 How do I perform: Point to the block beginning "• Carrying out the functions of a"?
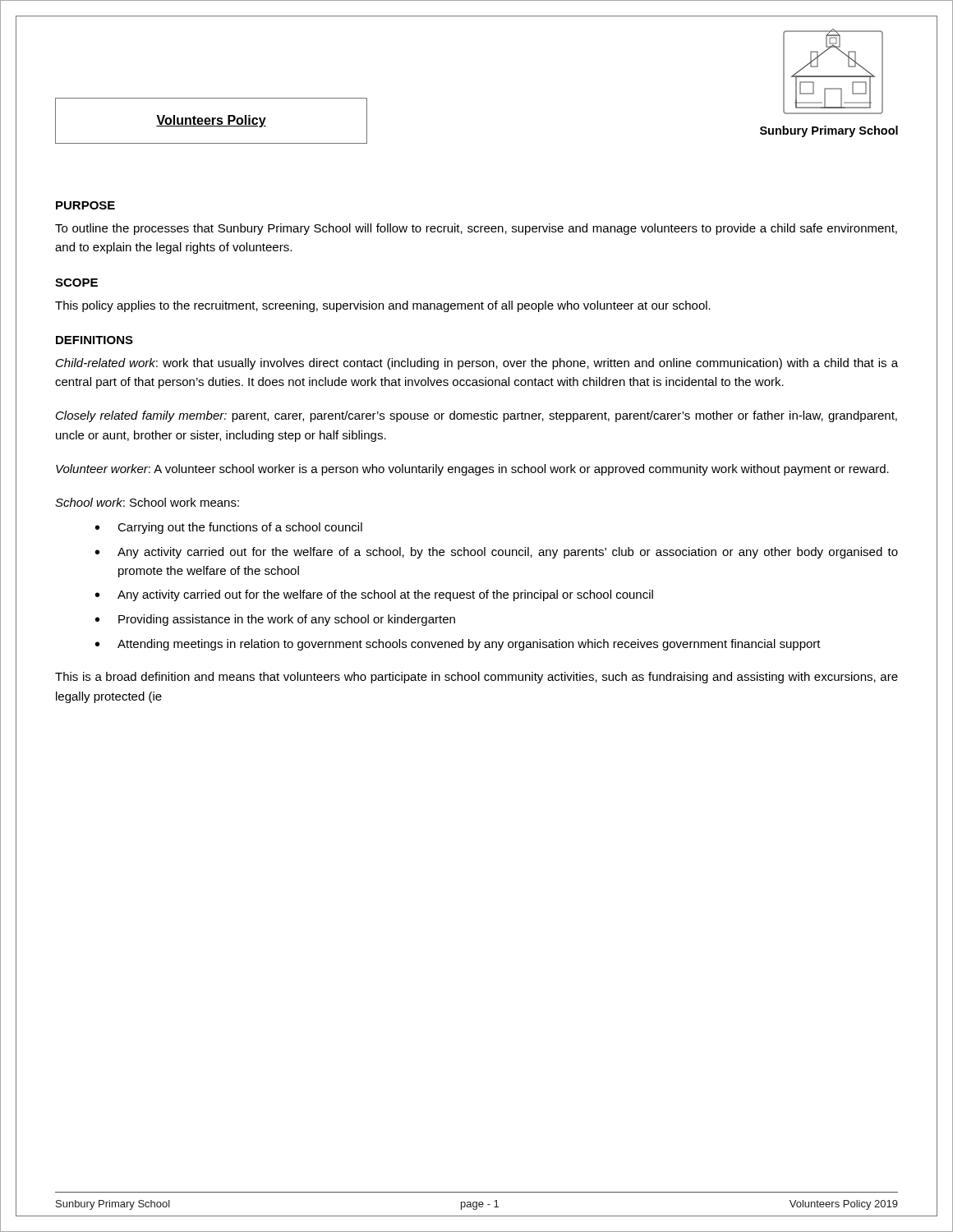click(229, 528)
